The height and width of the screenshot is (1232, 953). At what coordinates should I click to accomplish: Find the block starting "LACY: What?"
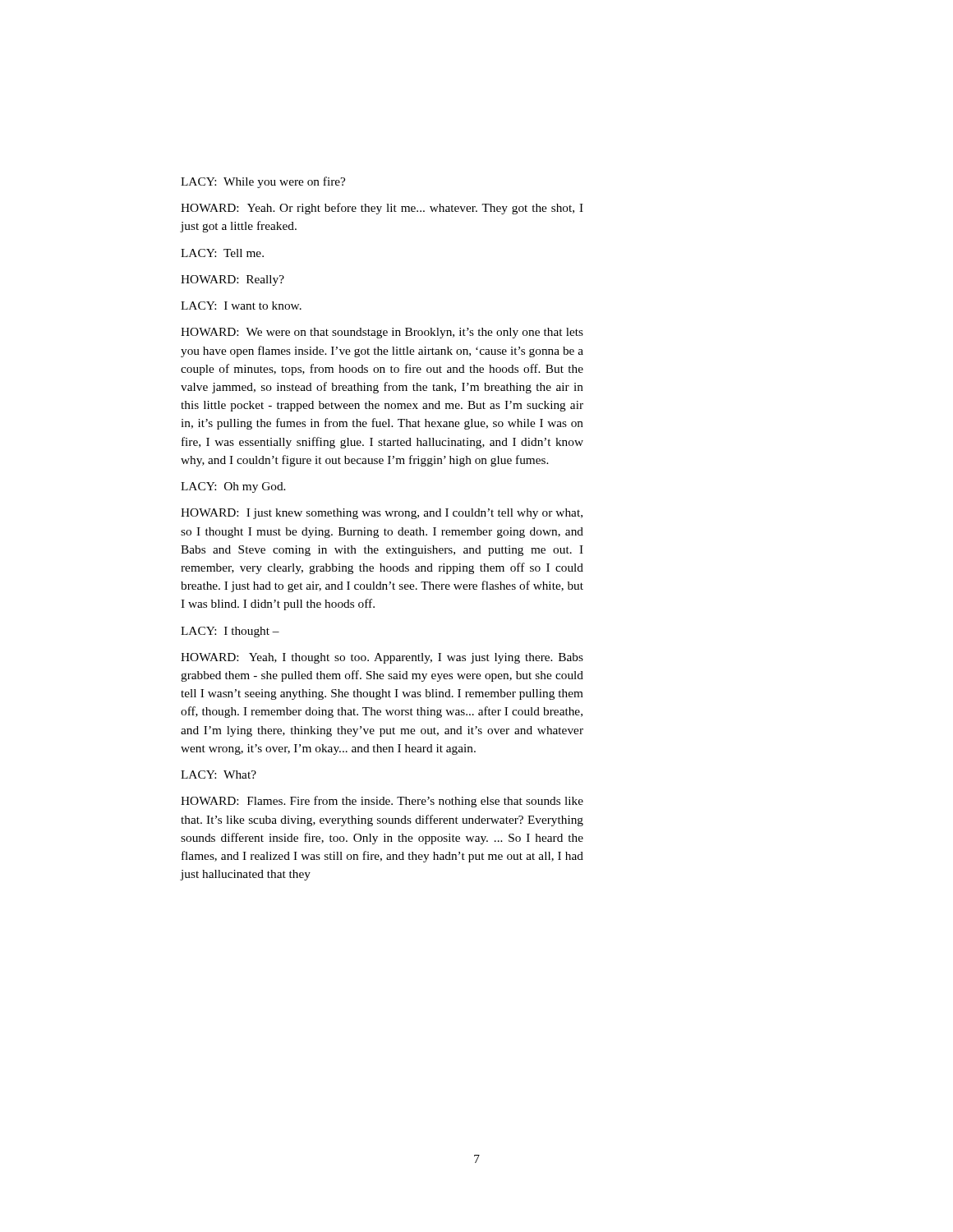[x=219, y=774]
